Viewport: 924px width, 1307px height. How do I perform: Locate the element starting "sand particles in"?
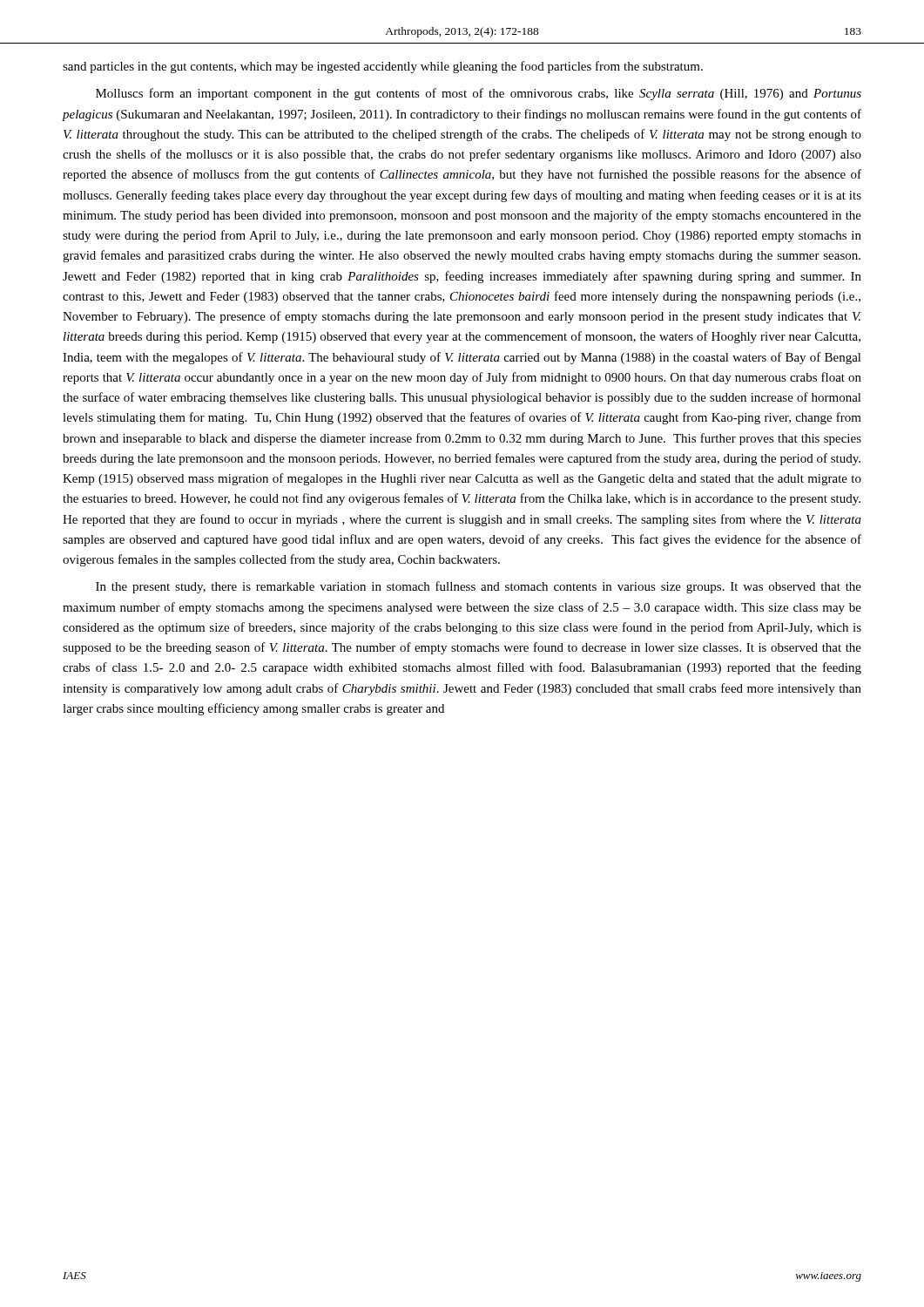383,66
